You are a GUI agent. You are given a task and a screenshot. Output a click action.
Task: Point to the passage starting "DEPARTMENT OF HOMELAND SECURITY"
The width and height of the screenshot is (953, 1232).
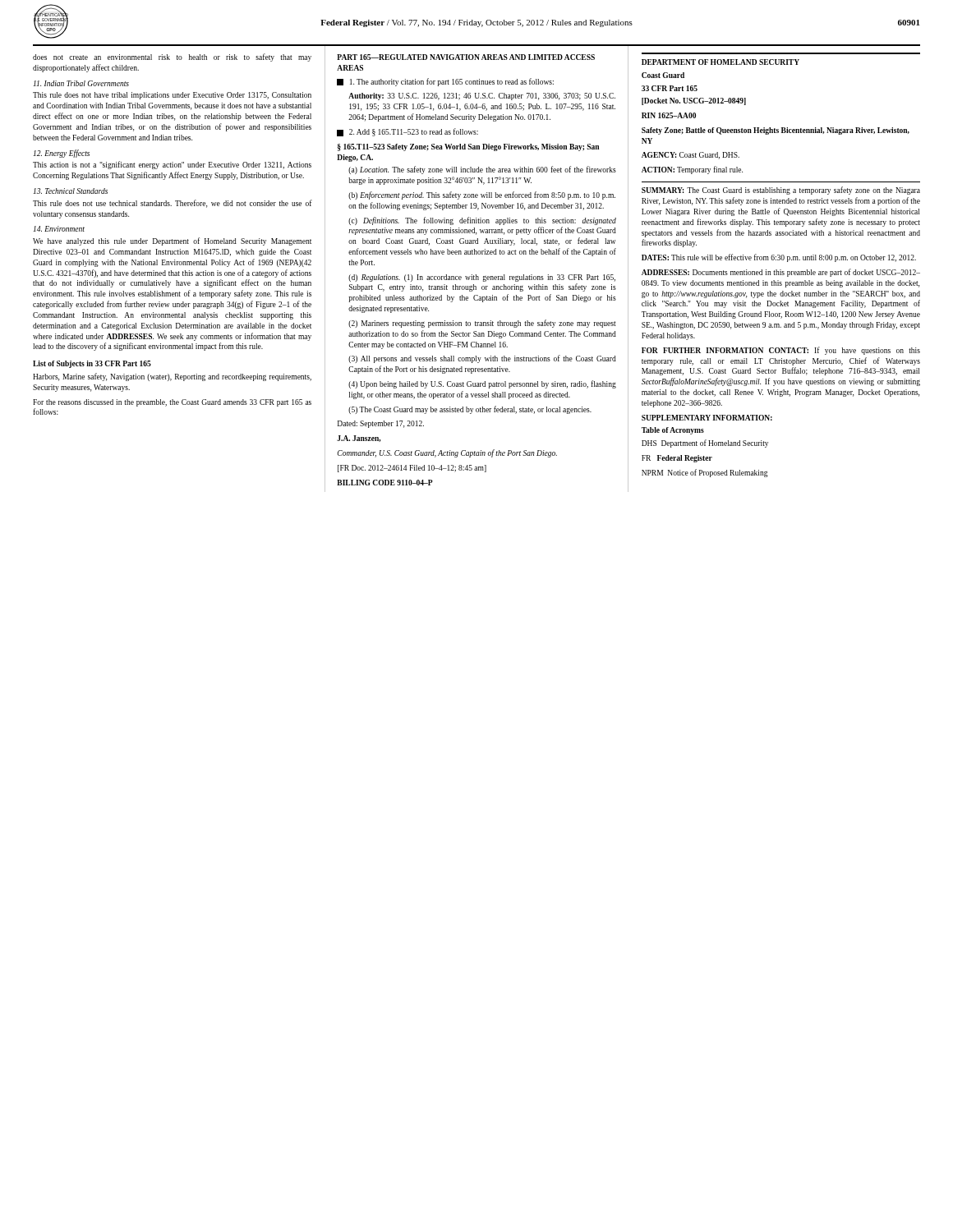click(720, 62)
